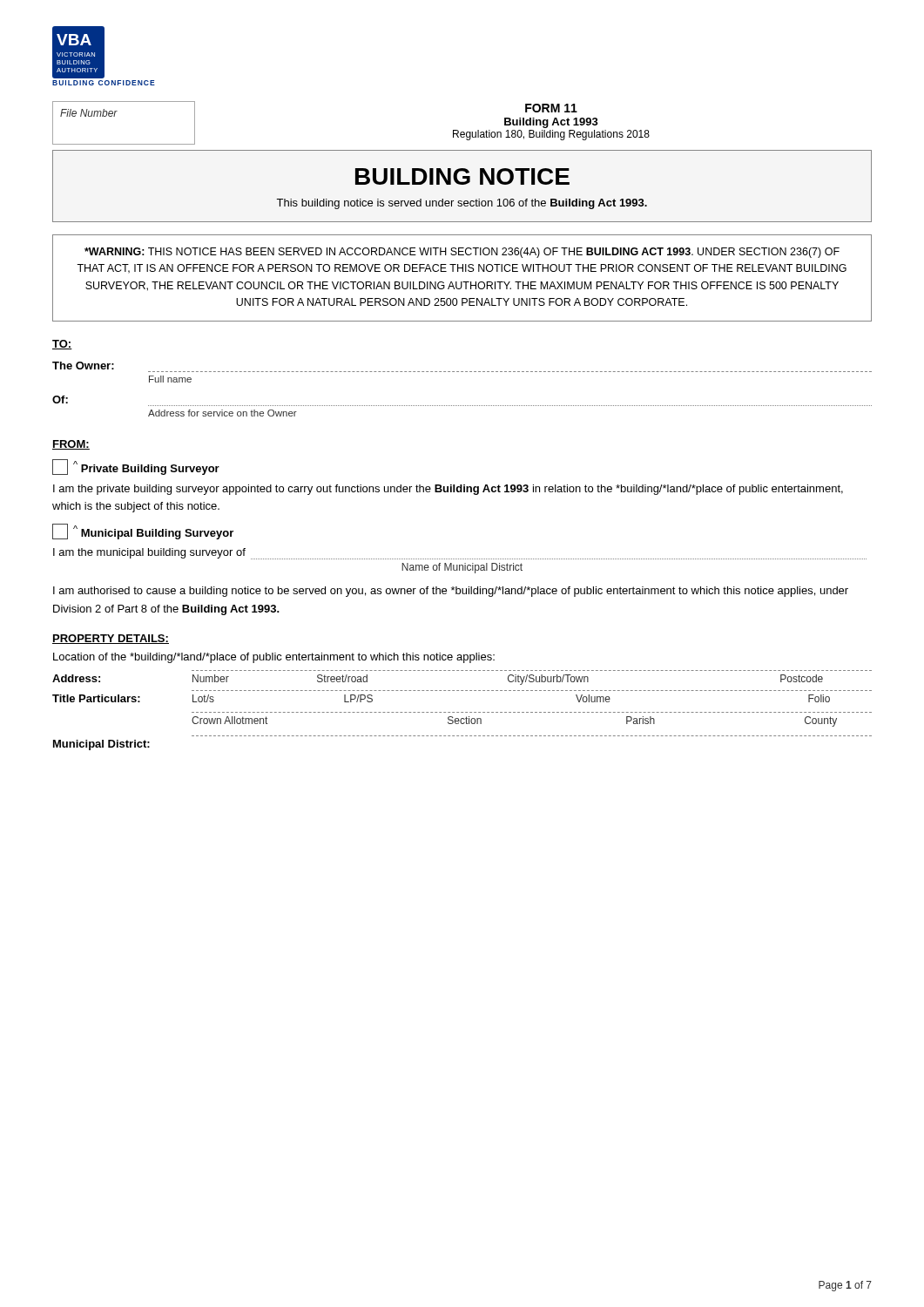Locate the text "^ Private Building Surveyor"
The image size is (924, 1307).
click(146, 467)
